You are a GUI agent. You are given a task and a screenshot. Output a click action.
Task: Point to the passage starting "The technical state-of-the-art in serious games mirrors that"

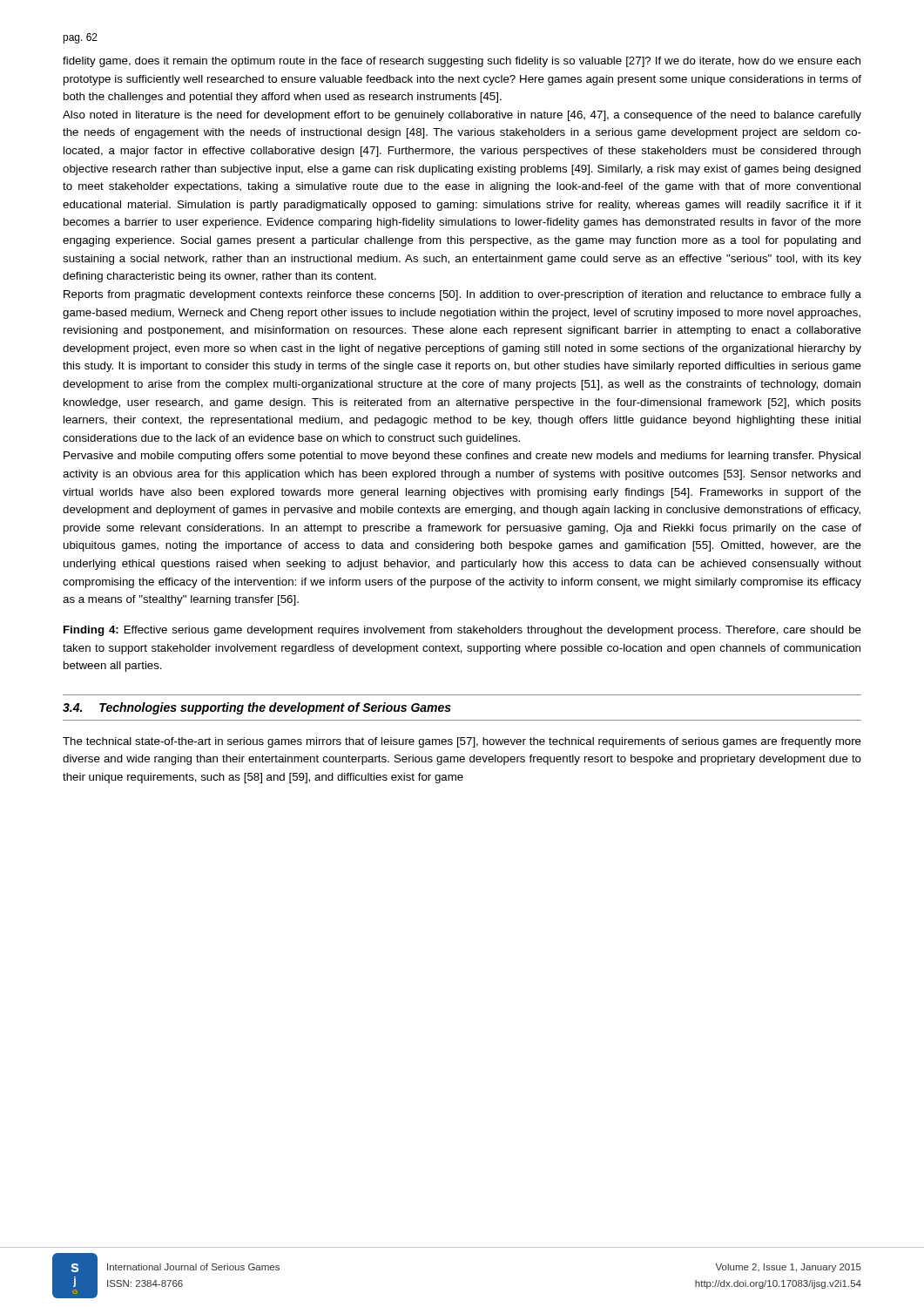pos(462,759)
